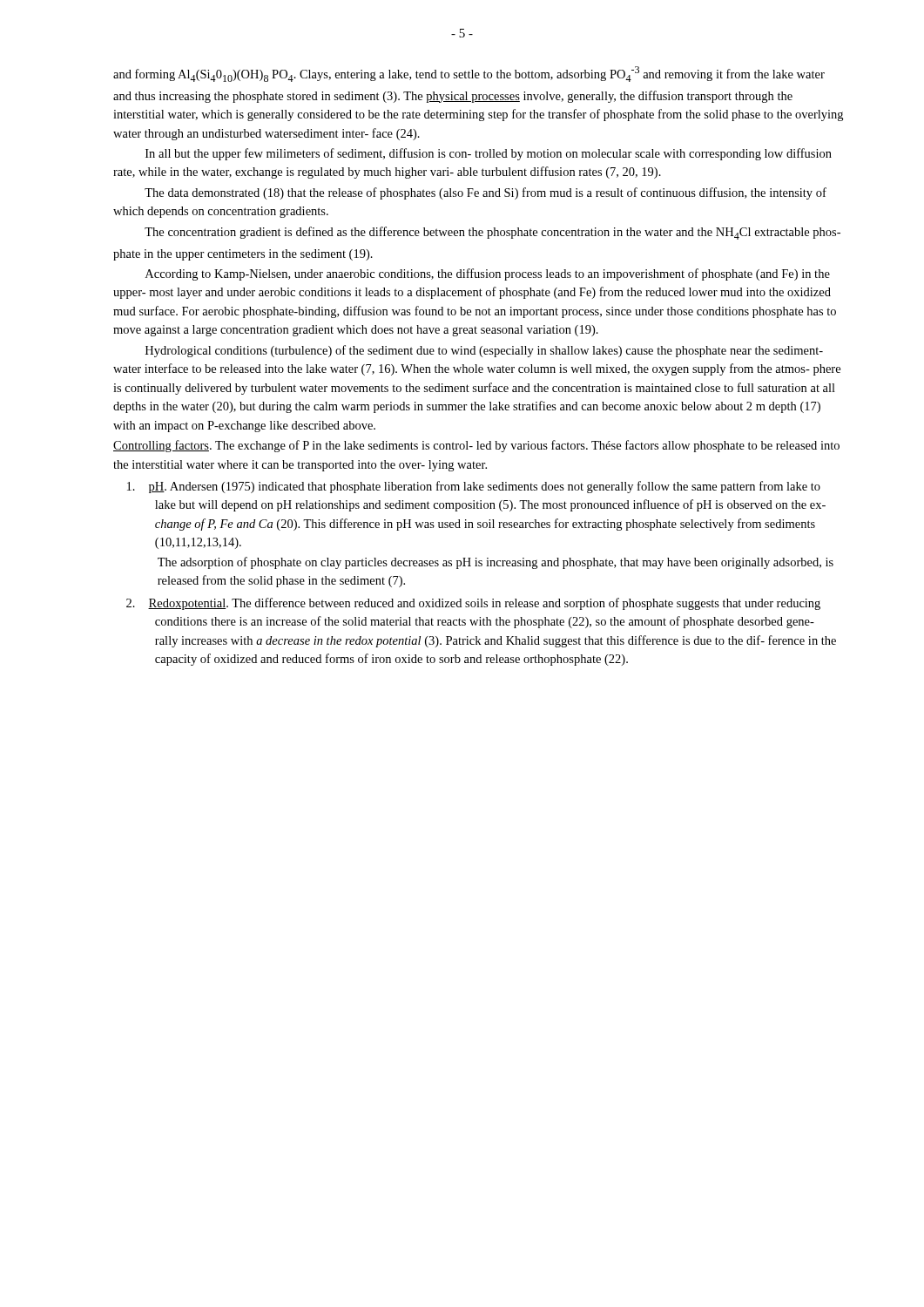Screen dimensions: 1307x924
Task: Navigate to the text starting "According to Kamp-Nielsen,"
Action: [475, 302]
